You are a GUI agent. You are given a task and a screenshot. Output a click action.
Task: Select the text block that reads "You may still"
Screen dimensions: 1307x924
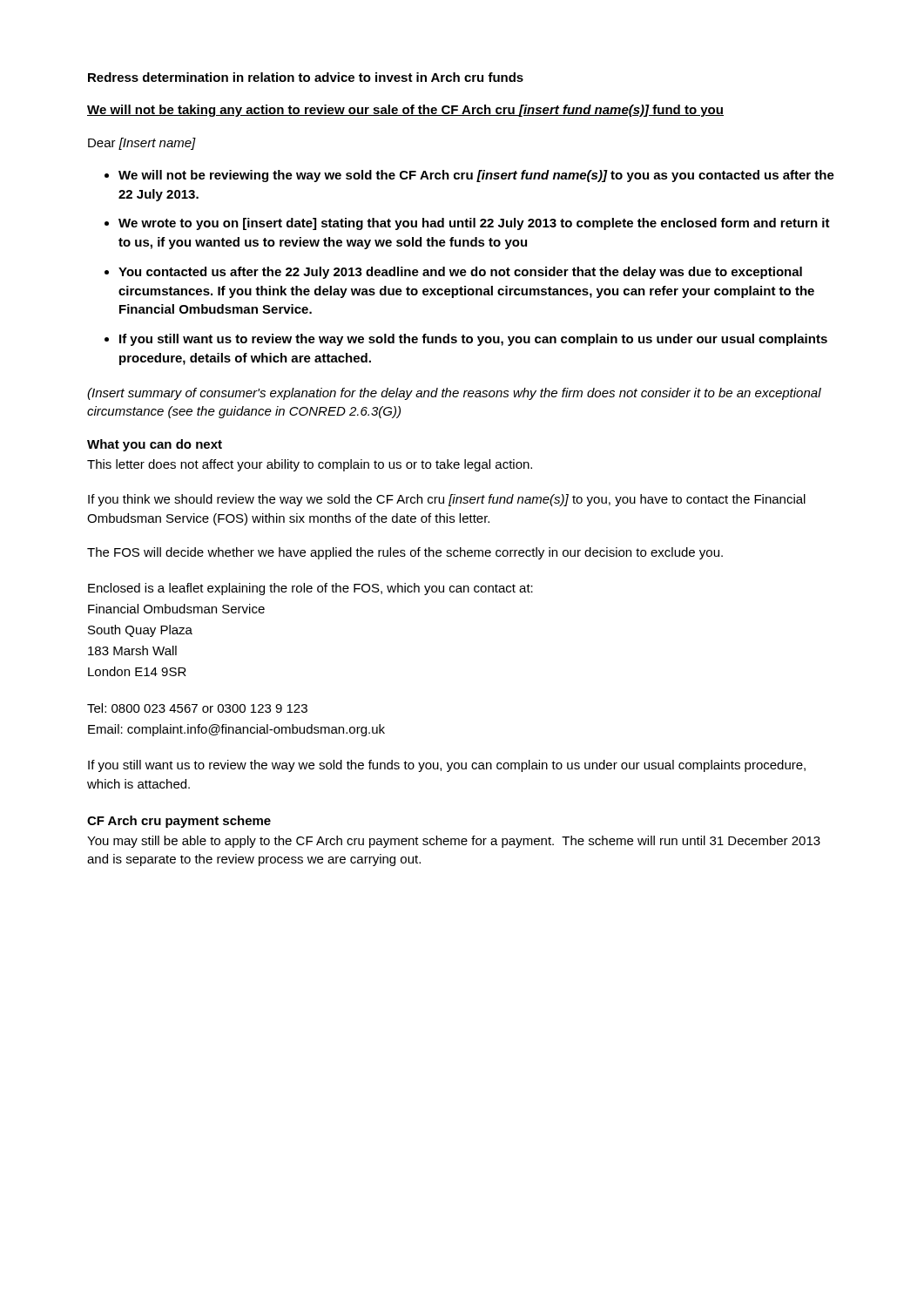(454, 849)
